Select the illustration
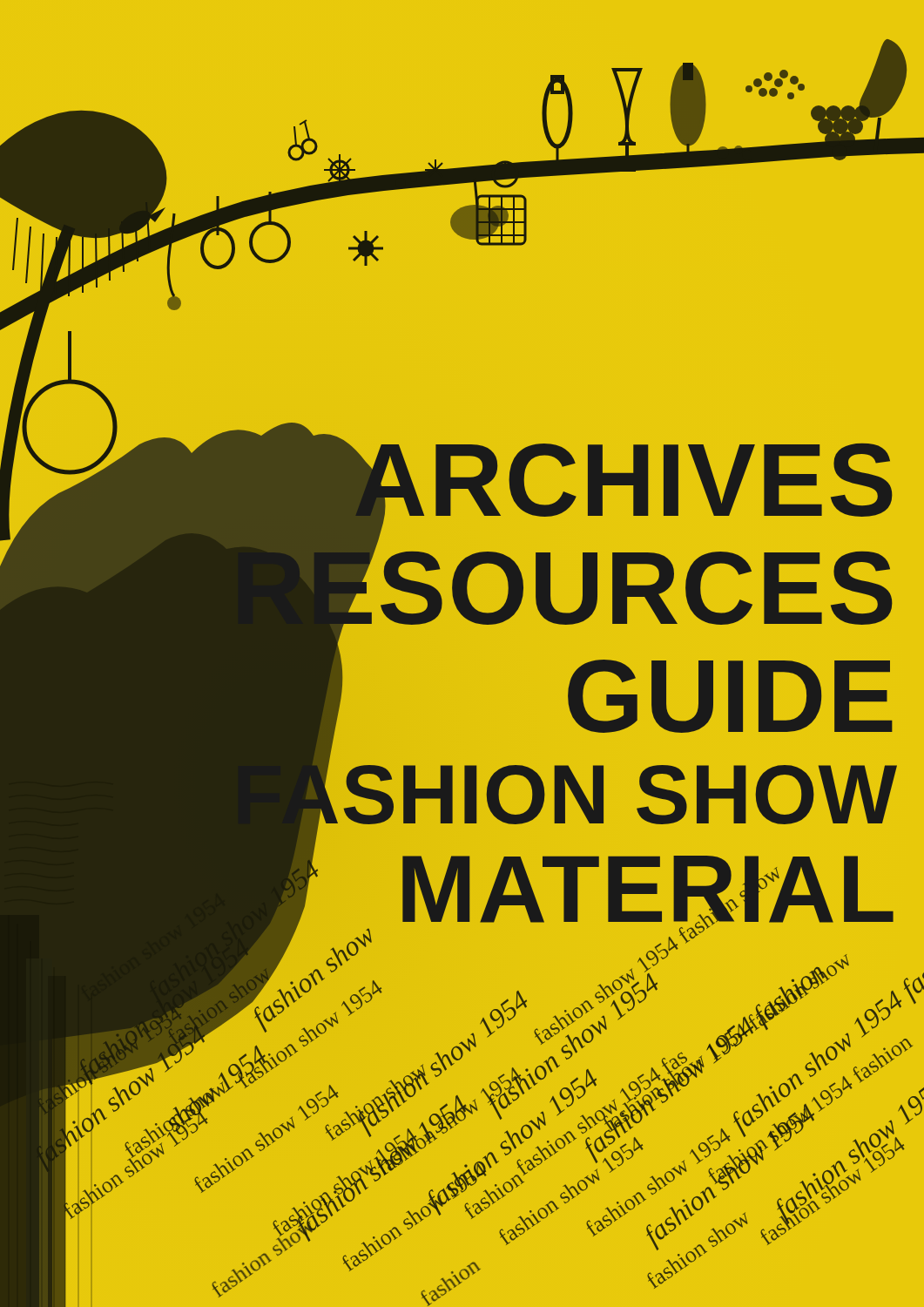 pos(462,654)
